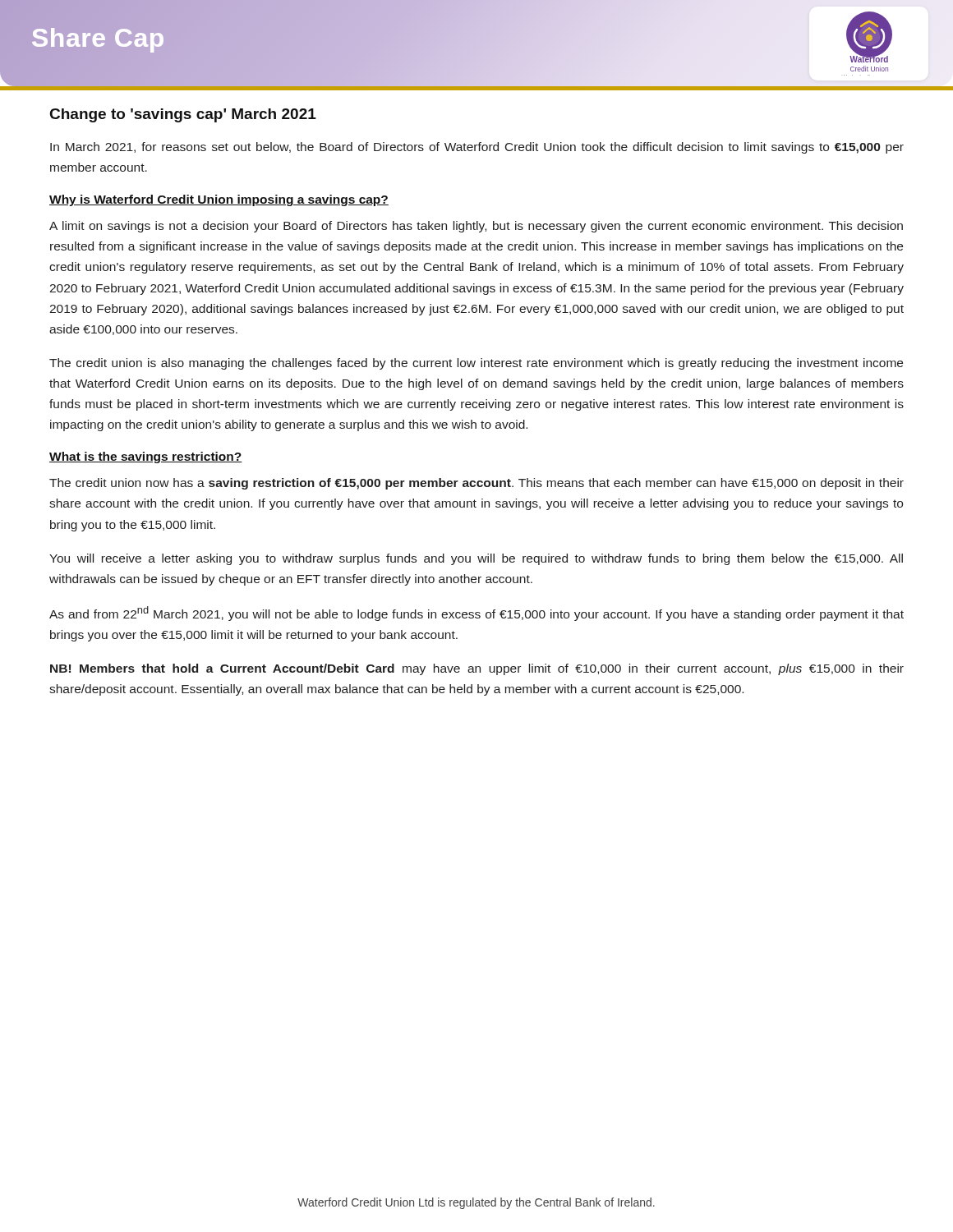Locate the text starting "What is the savings restriction?"
The width and height of the screenshot is (953, 1232).
pos(146,457)
